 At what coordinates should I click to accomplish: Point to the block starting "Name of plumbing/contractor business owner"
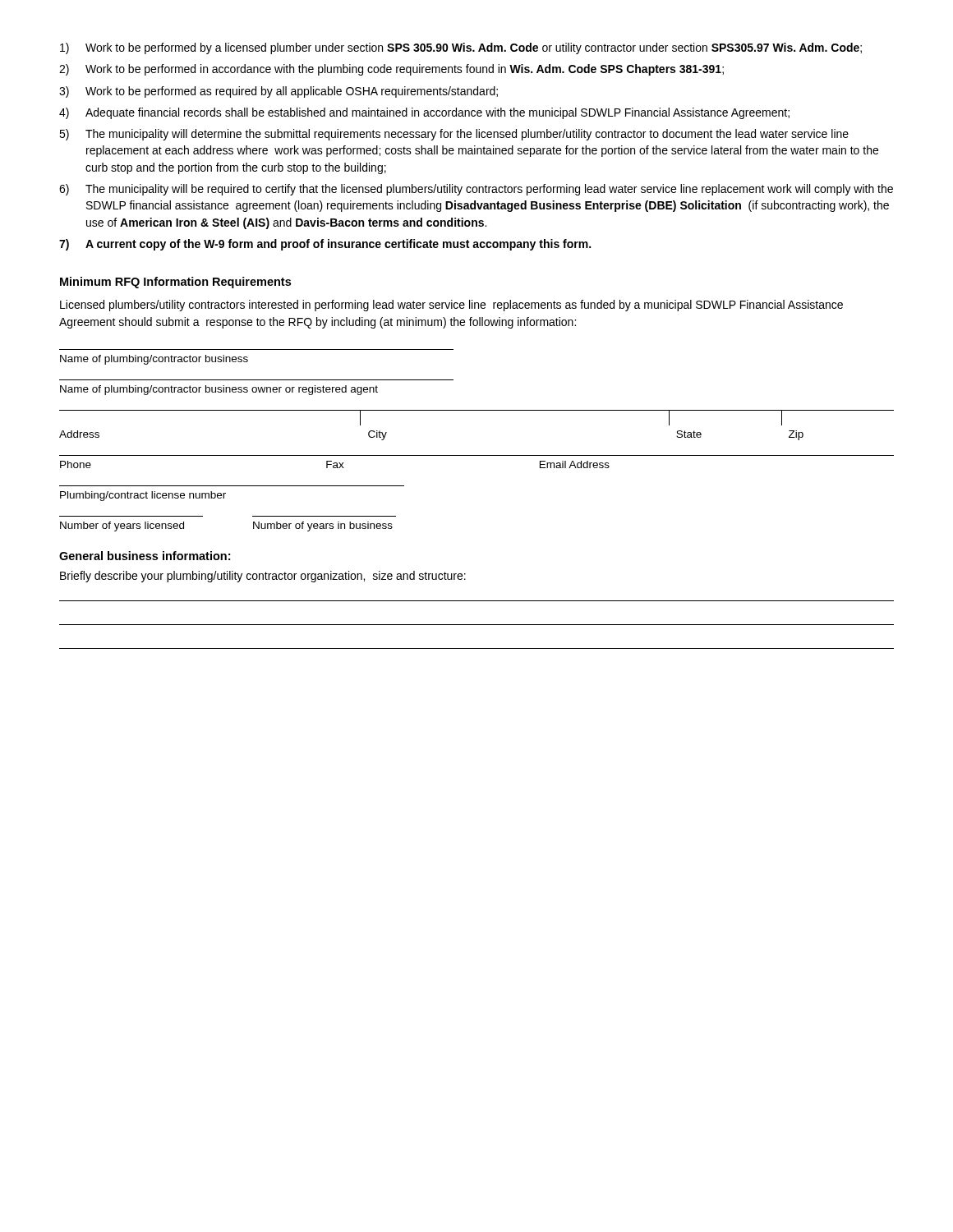pyautogui.click(x=256, y=387)
